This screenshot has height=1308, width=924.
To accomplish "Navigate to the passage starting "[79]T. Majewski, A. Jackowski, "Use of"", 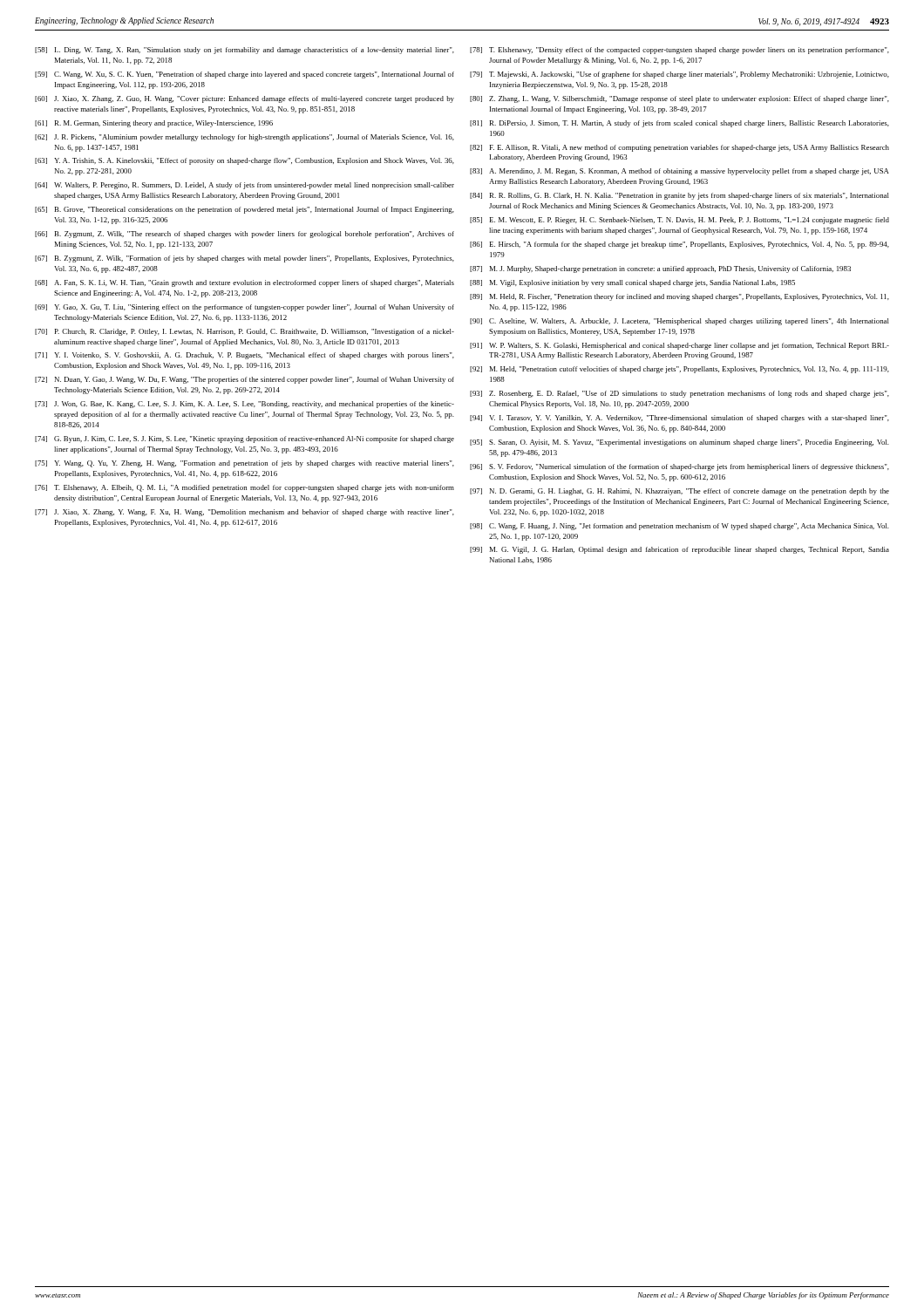I will [680, 80].
